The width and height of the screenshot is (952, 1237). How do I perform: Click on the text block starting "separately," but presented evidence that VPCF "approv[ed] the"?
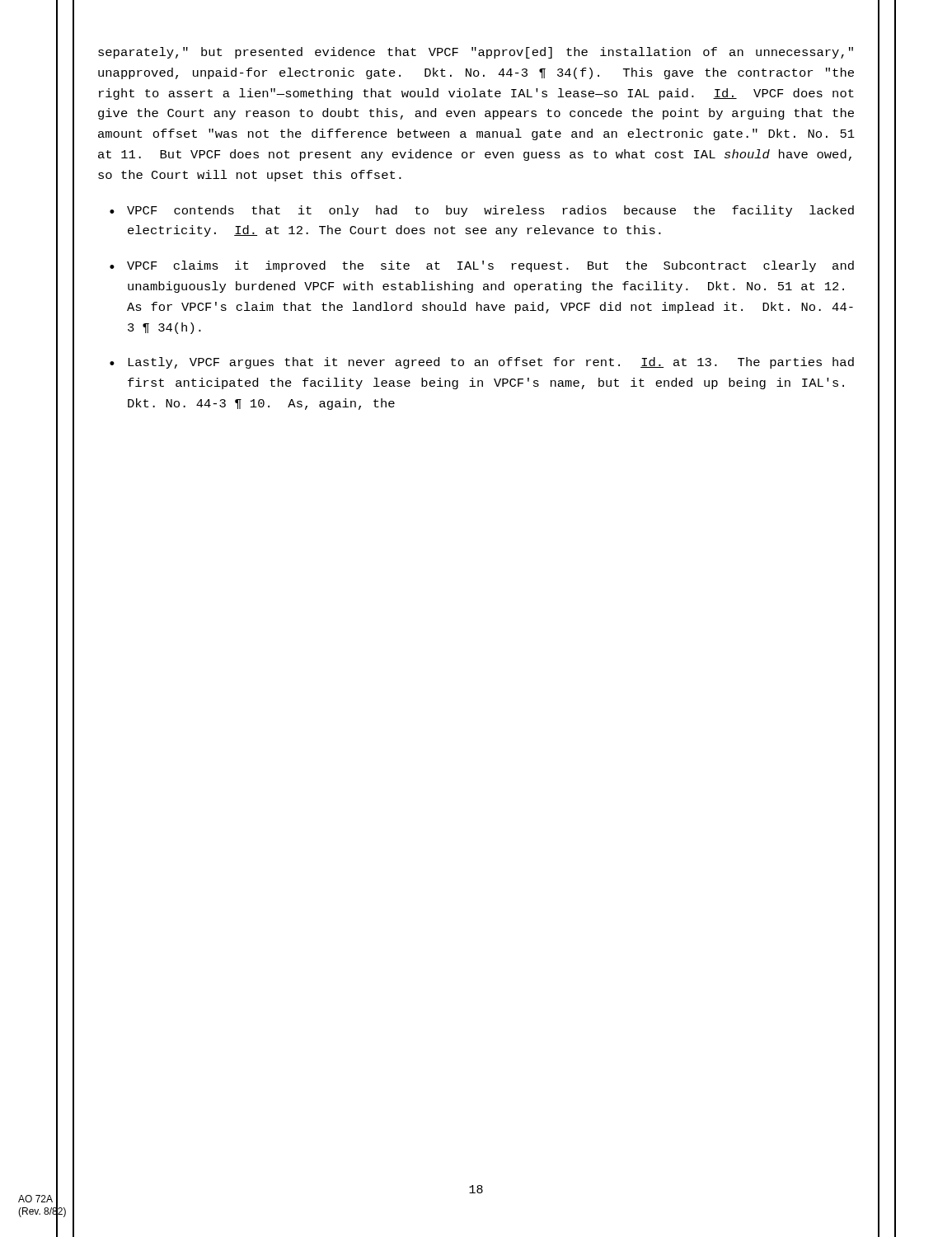pyautogui.click(x=476, y=114)
